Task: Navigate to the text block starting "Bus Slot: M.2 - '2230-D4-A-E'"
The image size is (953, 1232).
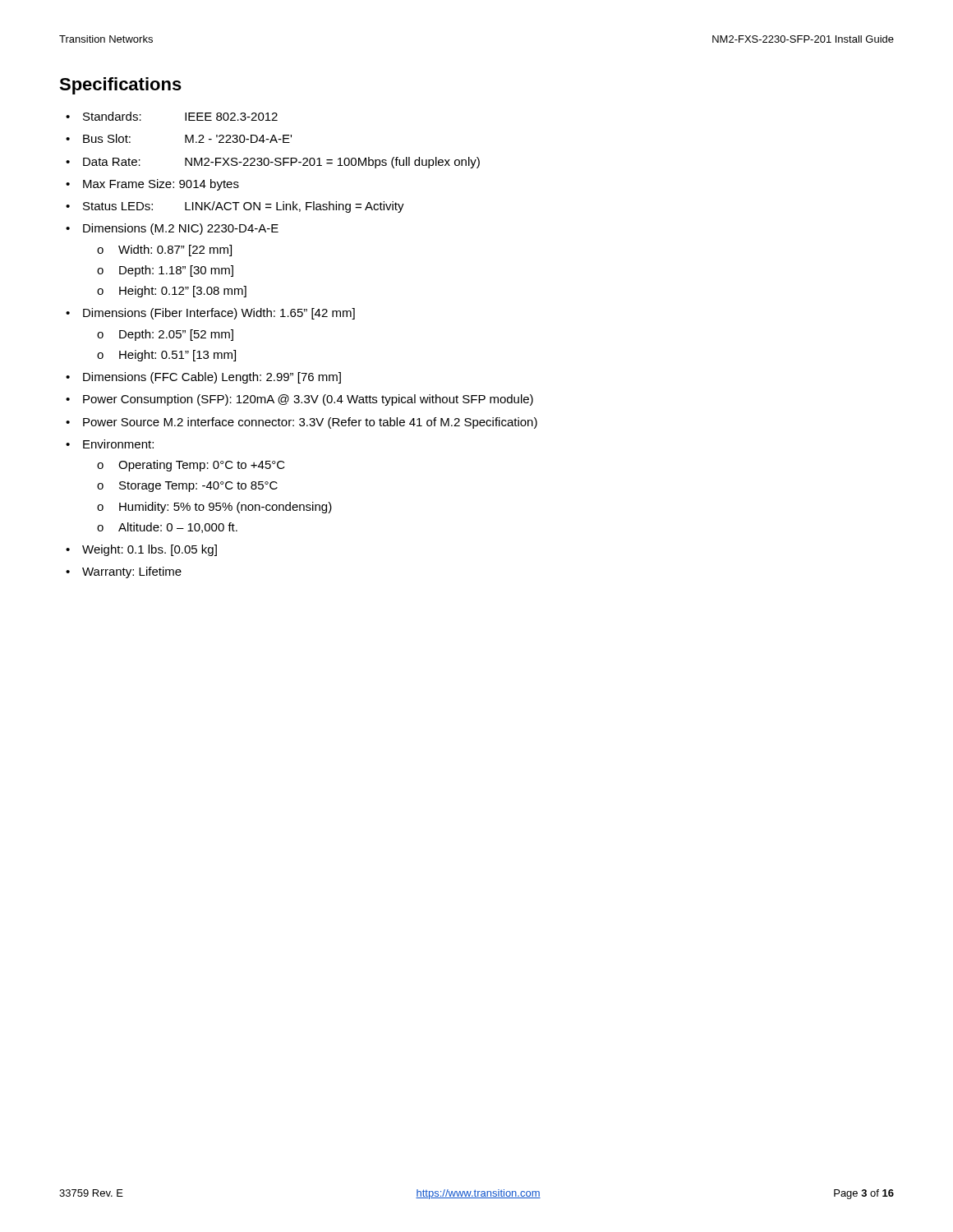Action: tap(187, 139)
